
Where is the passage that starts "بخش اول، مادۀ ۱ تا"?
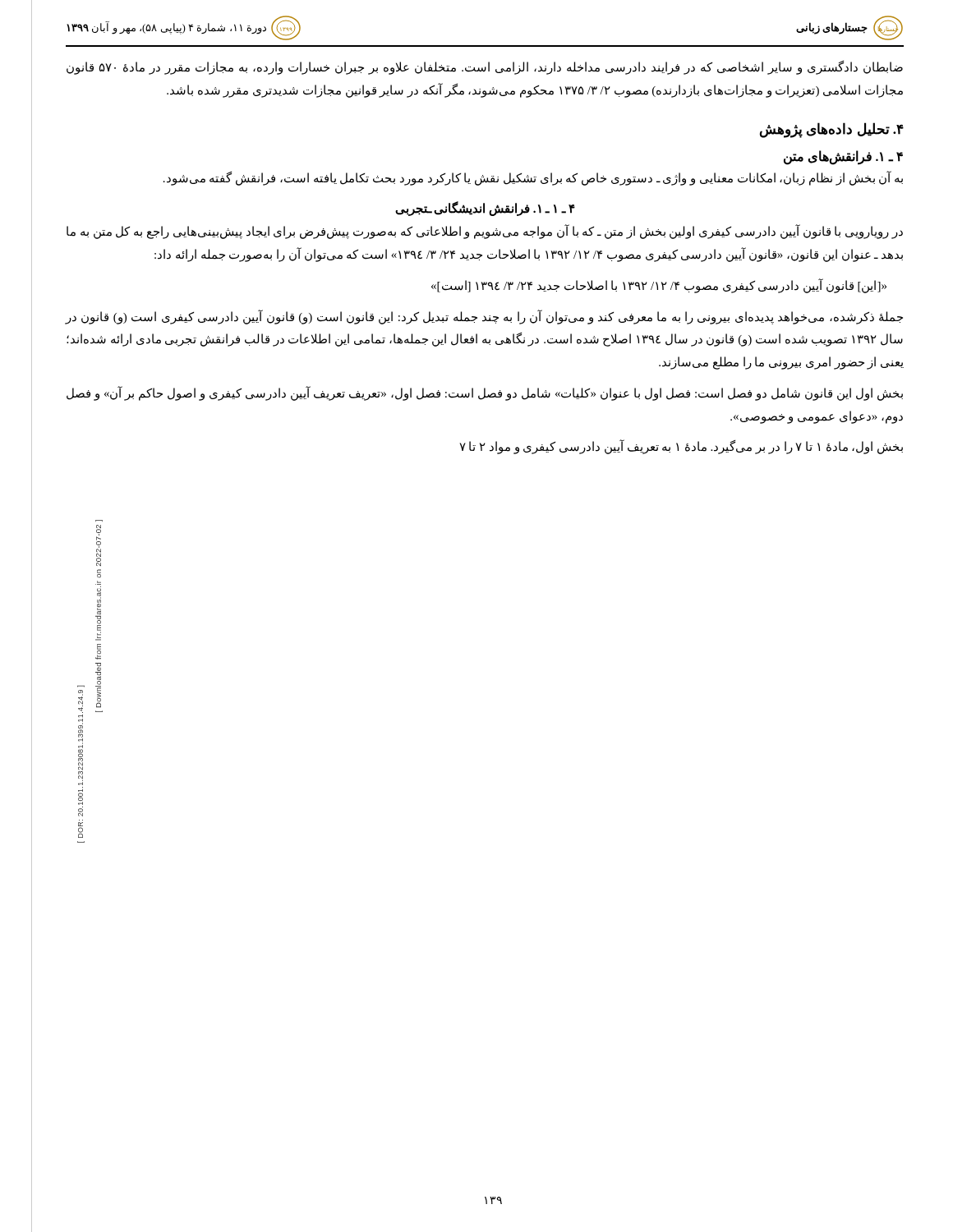pyautogui.click(x=681, y=447)
